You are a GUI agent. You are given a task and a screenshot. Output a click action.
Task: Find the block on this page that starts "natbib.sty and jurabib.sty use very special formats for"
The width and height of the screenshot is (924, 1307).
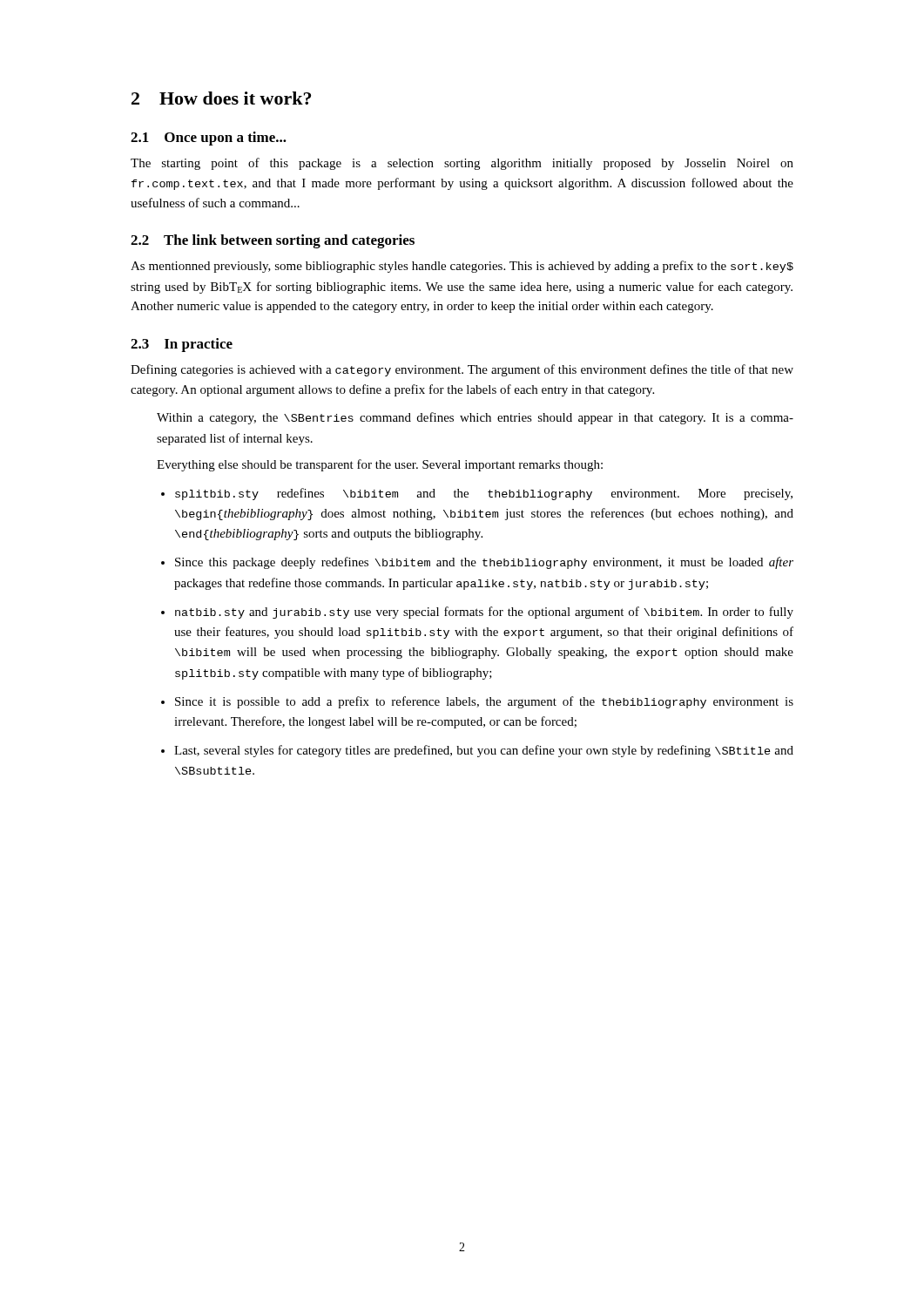click(484, 642)
